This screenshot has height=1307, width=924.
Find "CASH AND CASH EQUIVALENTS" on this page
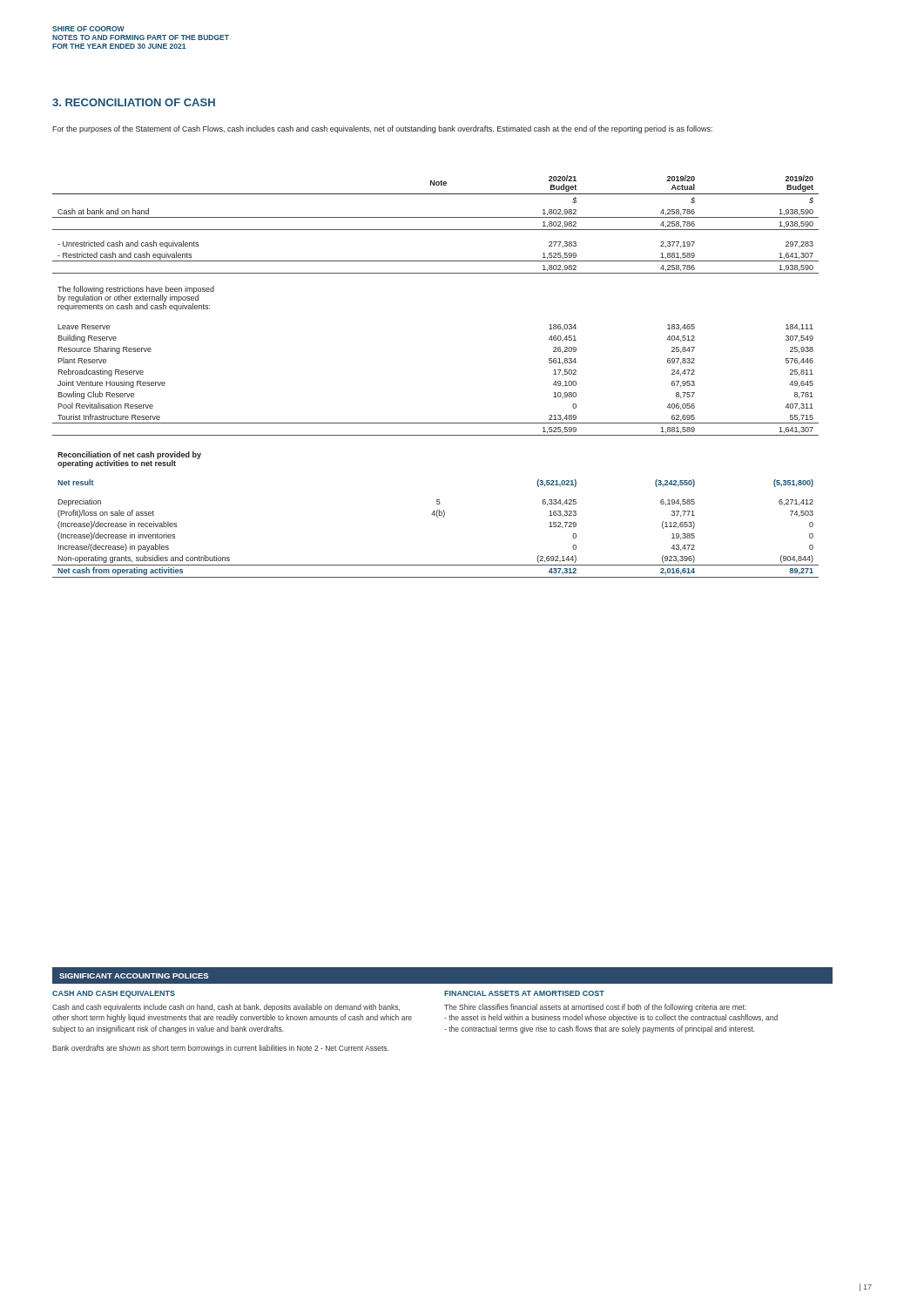point(114,993)
